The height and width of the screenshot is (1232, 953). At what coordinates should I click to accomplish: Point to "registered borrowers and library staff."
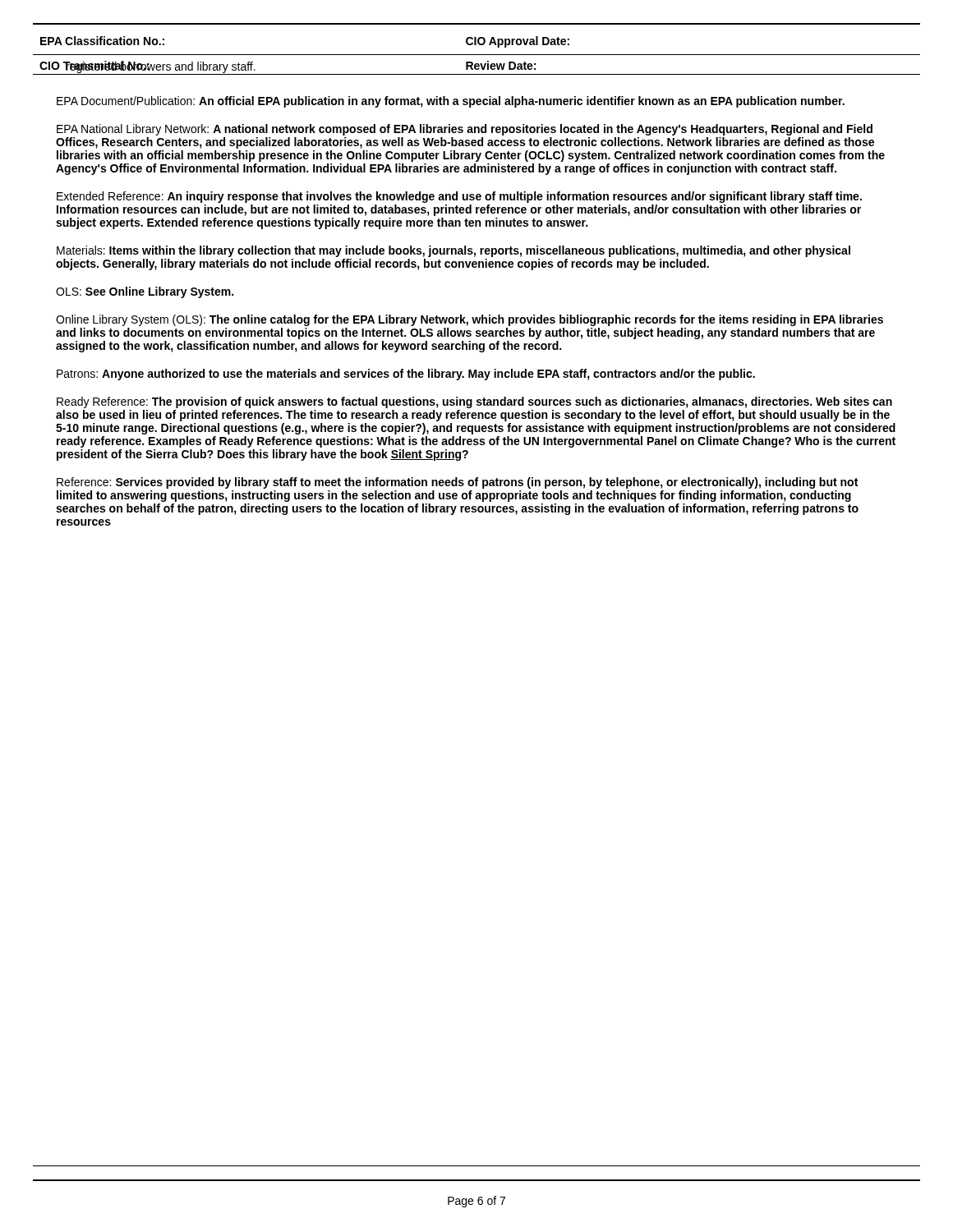tap(161, 67)
